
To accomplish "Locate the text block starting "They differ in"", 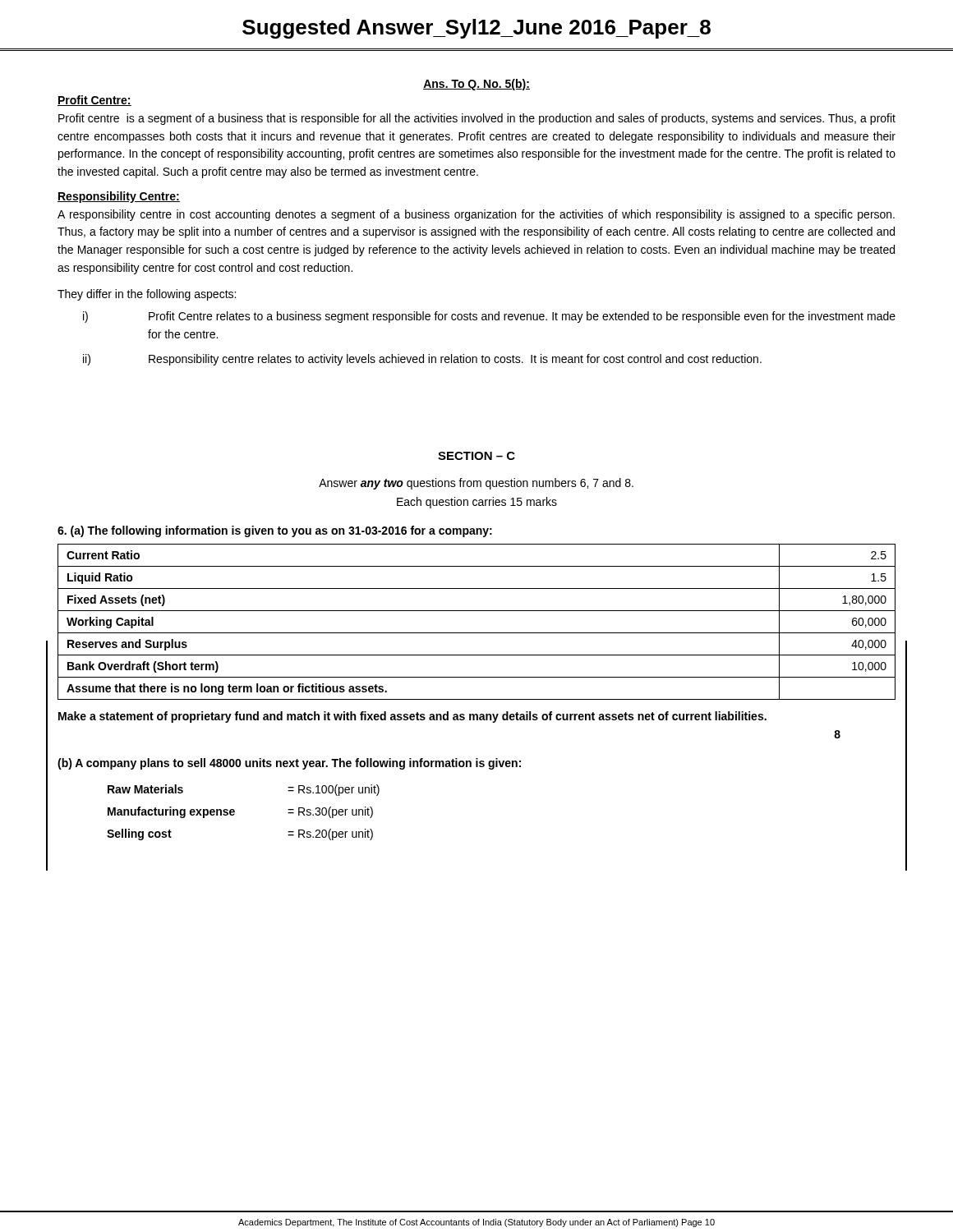I will pyautogui.click(x=147, y=294).
